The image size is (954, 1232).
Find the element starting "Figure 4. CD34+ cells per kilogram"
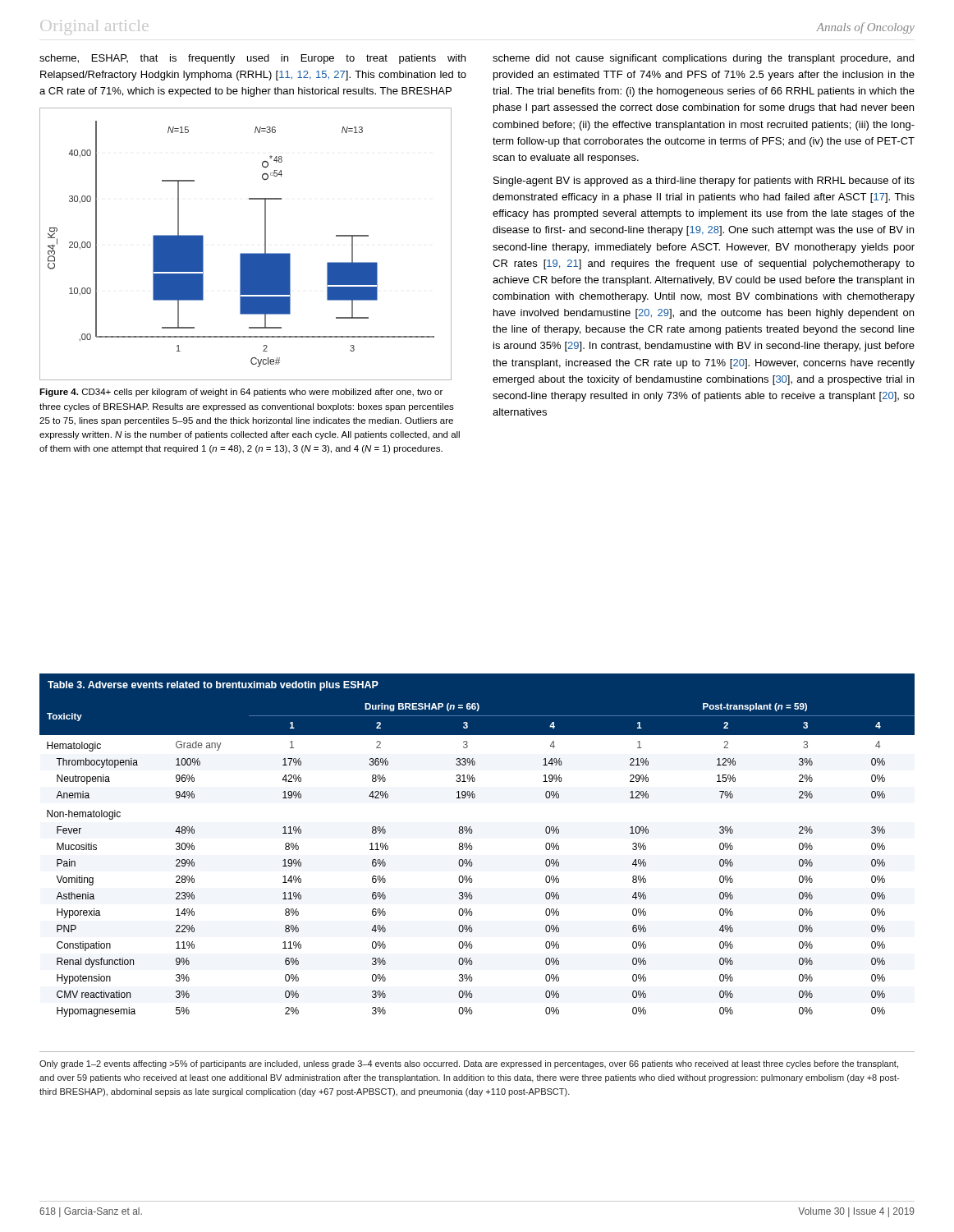click(250, 420)
